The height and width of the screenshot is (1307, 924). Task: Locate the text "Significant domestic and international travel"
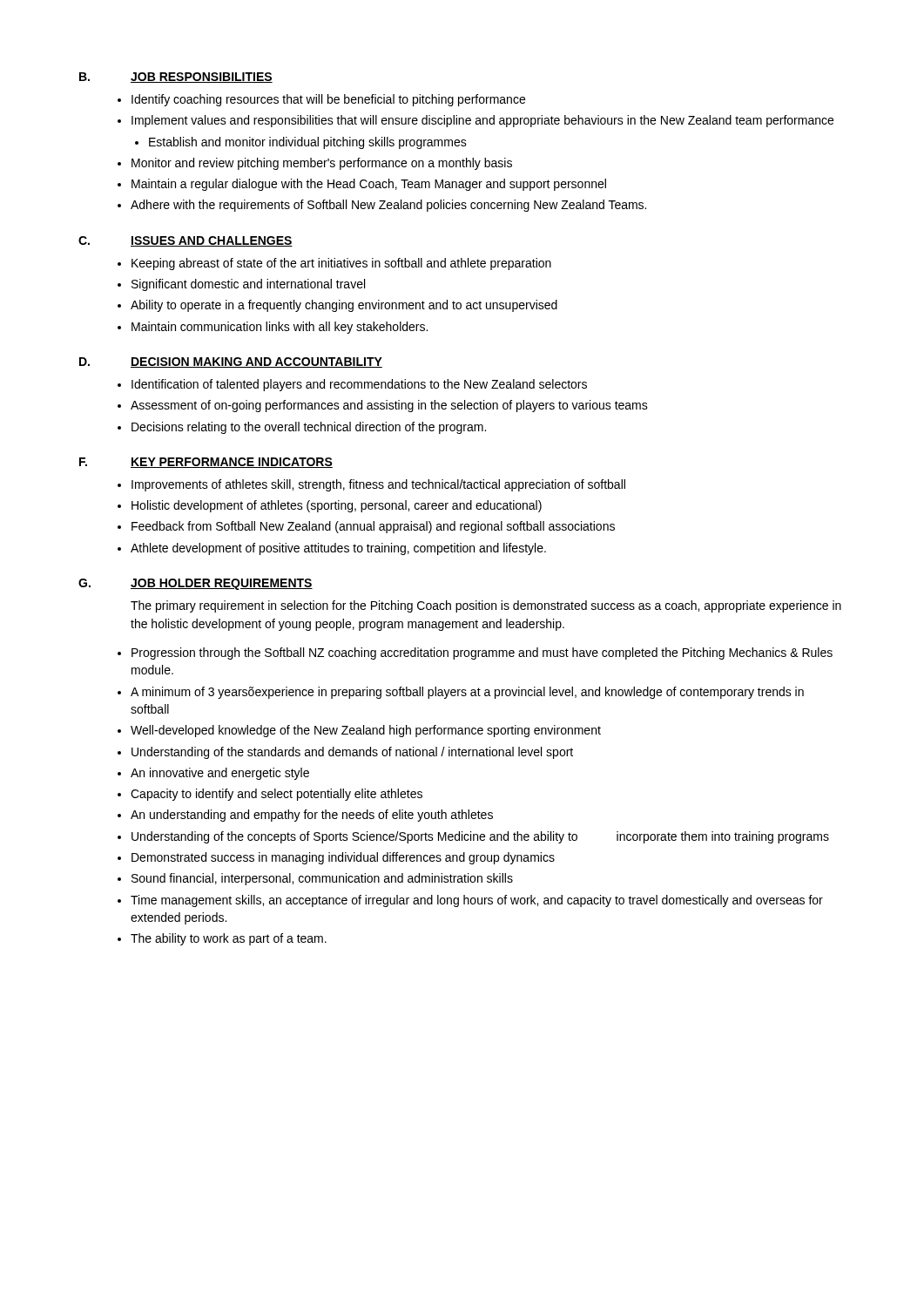tap(248, 285)
